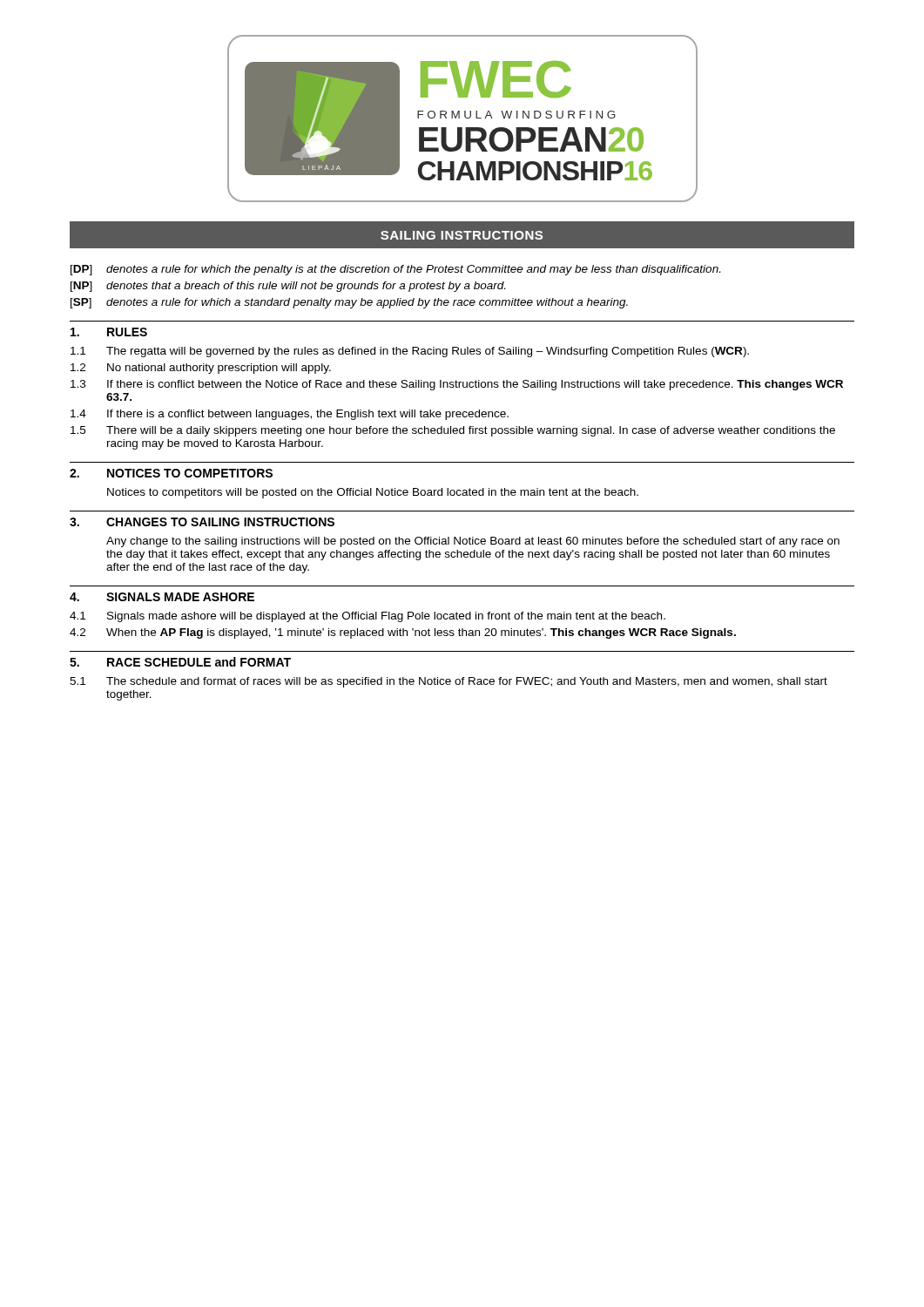Find "SAILING INSTRUCTIONS" on this page
The width and height of the screenshot is (924, 1307).
click(462, 235)
